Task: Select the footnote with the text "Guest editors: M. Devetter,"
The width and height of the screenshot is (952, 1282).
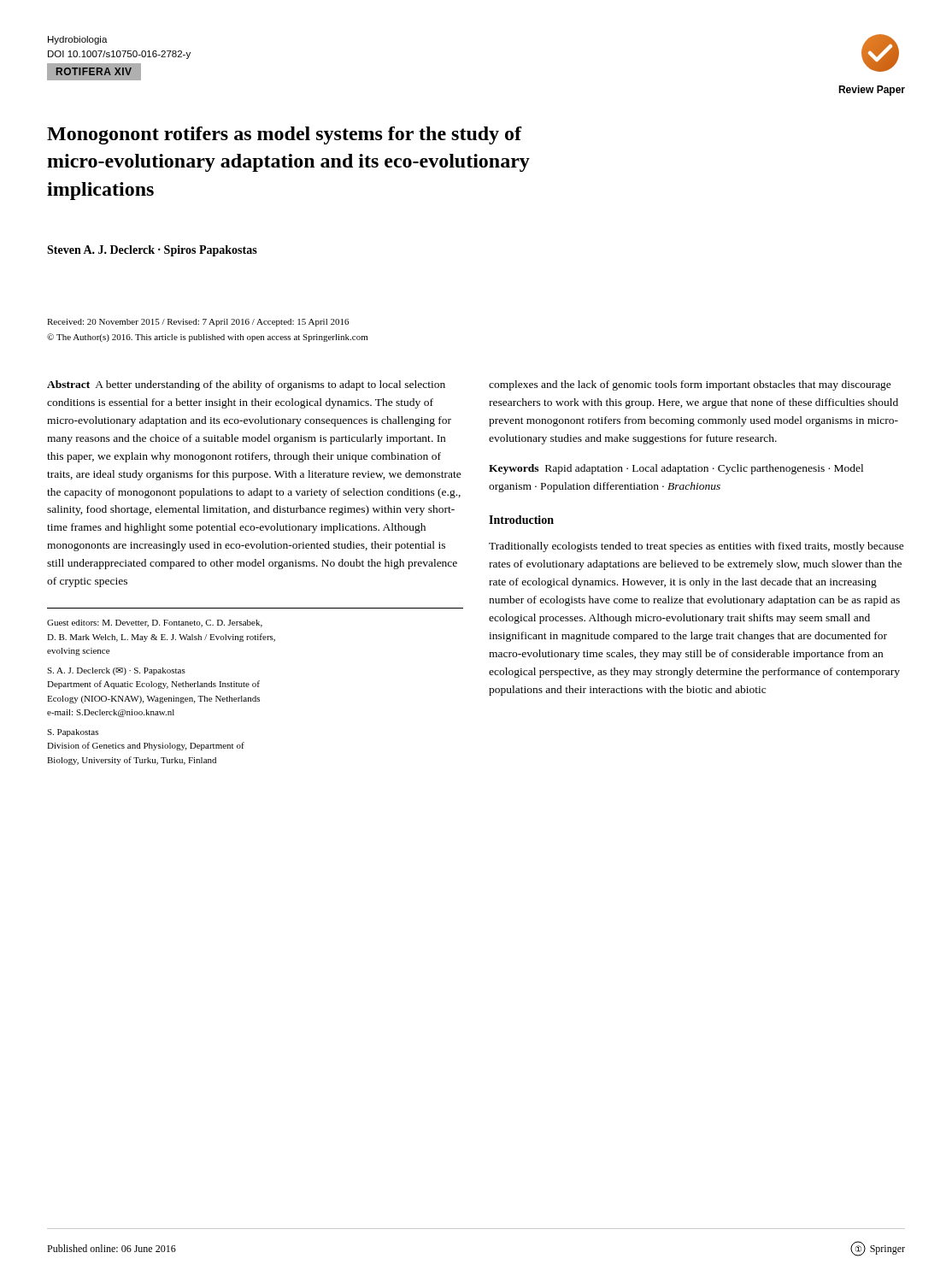Action: [x=255, y=691]
